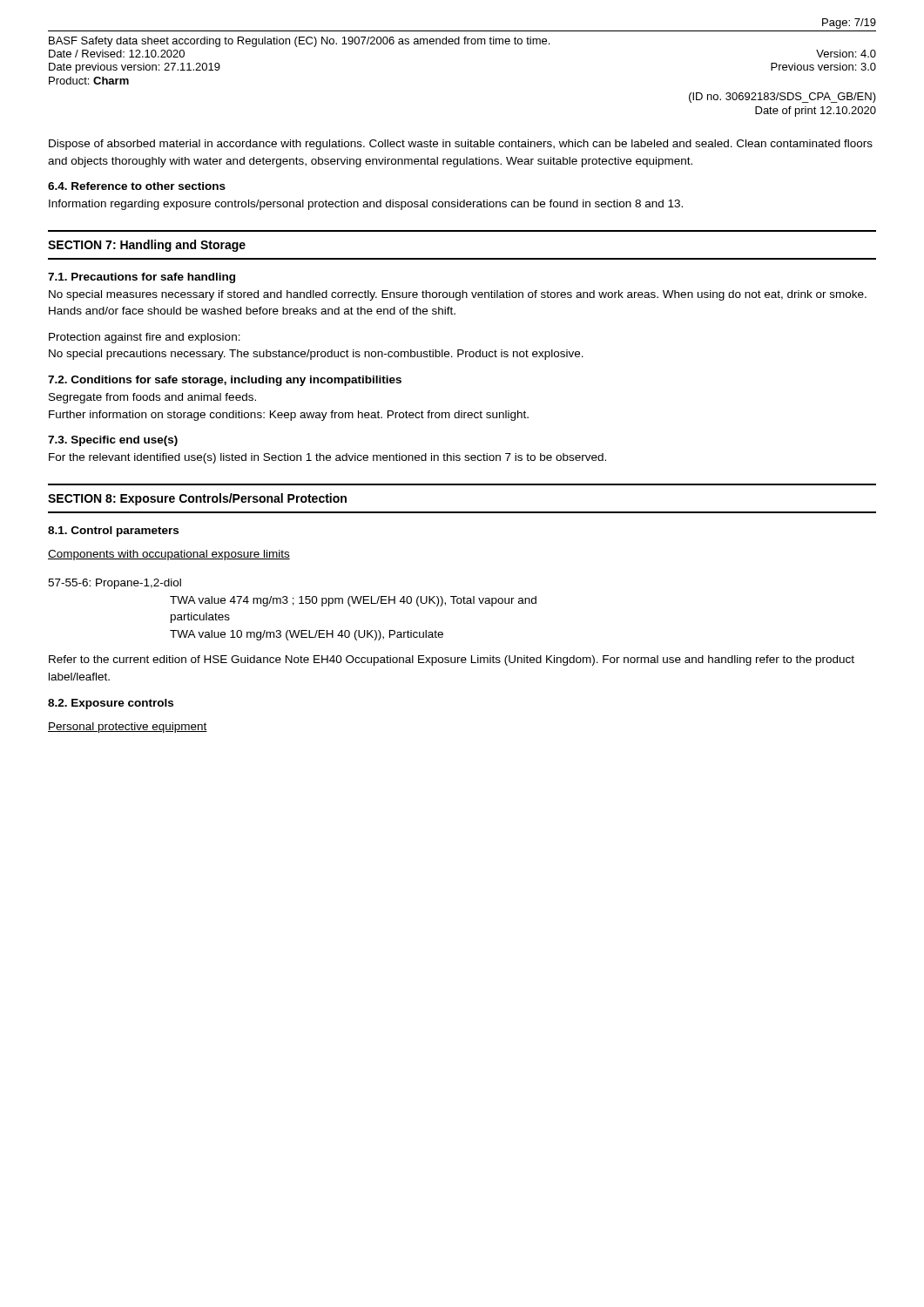924x1307 pixels.
Task: Locate the region starting "7.1. Precautions for safe handling"
Action: [x=142, y=276]
